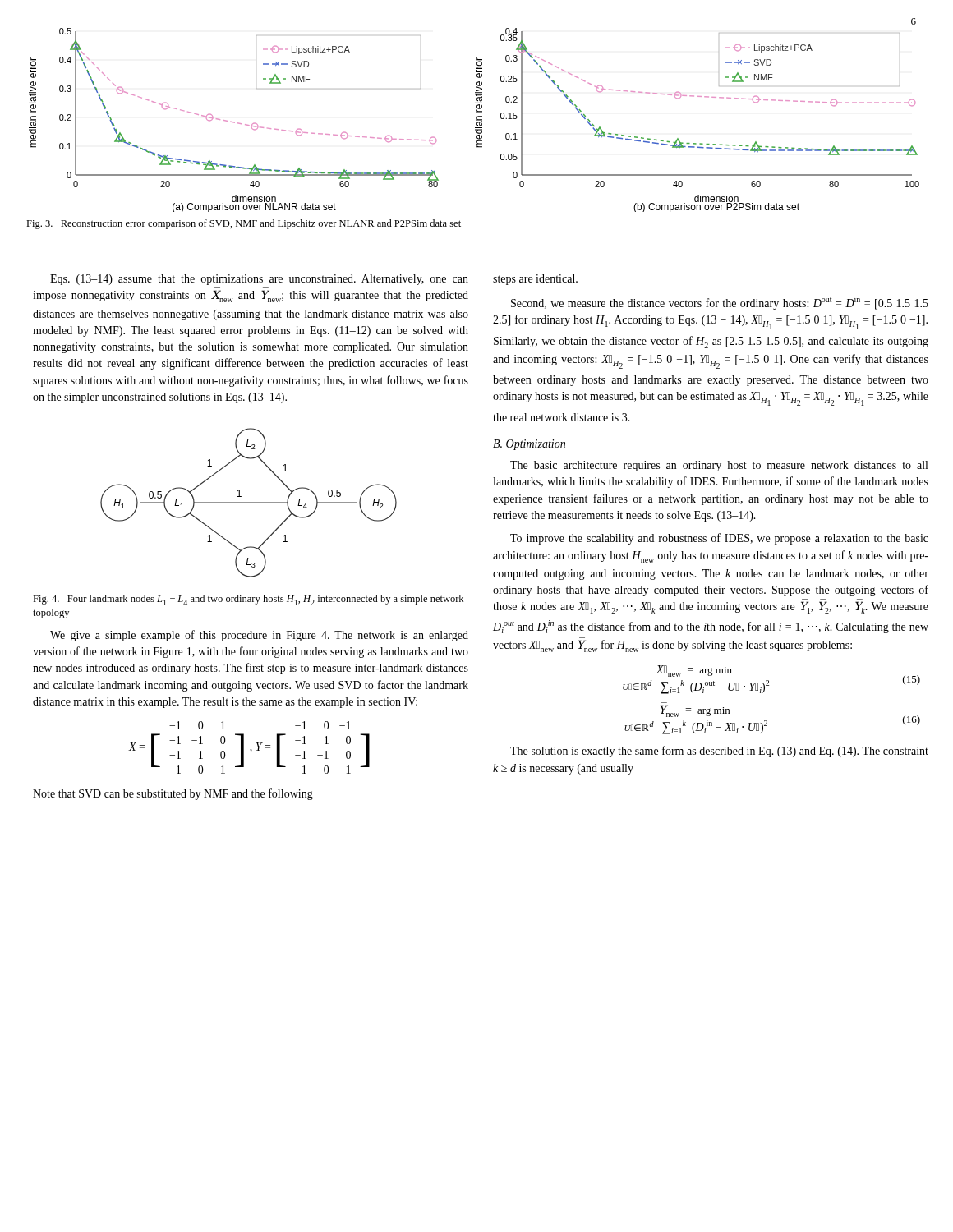Select the formula with the text "Y̅new = arg min U⃗∈ℝd ∑i=1k (Diin"
The width and height of the screenshot is (953, 1232).
coord(711,719)
